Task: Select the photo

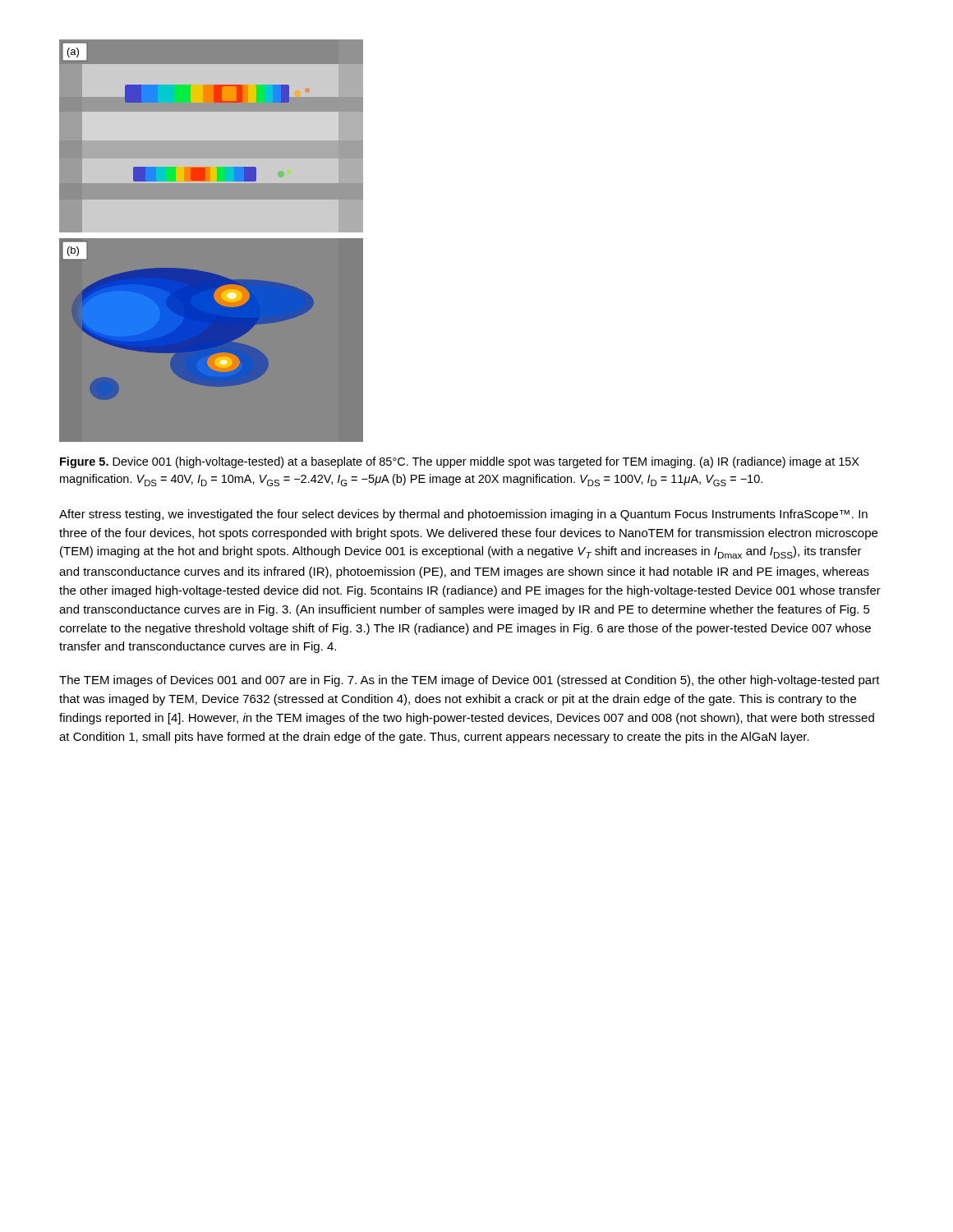Action: 211,243
